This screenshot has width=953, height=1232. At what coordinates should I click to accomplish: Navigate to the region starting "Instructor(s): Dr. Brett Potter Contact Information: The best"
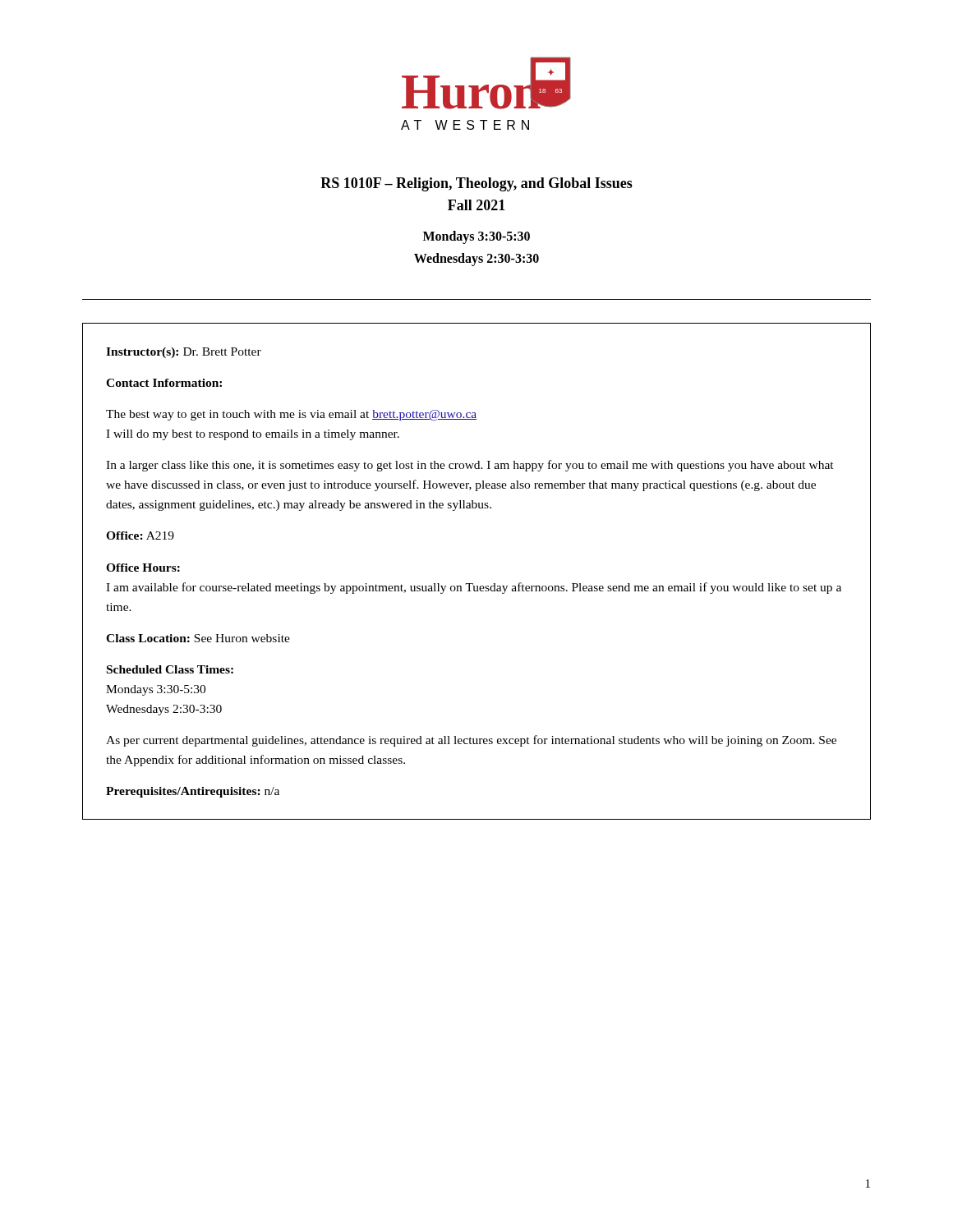(x=184, y=353)
